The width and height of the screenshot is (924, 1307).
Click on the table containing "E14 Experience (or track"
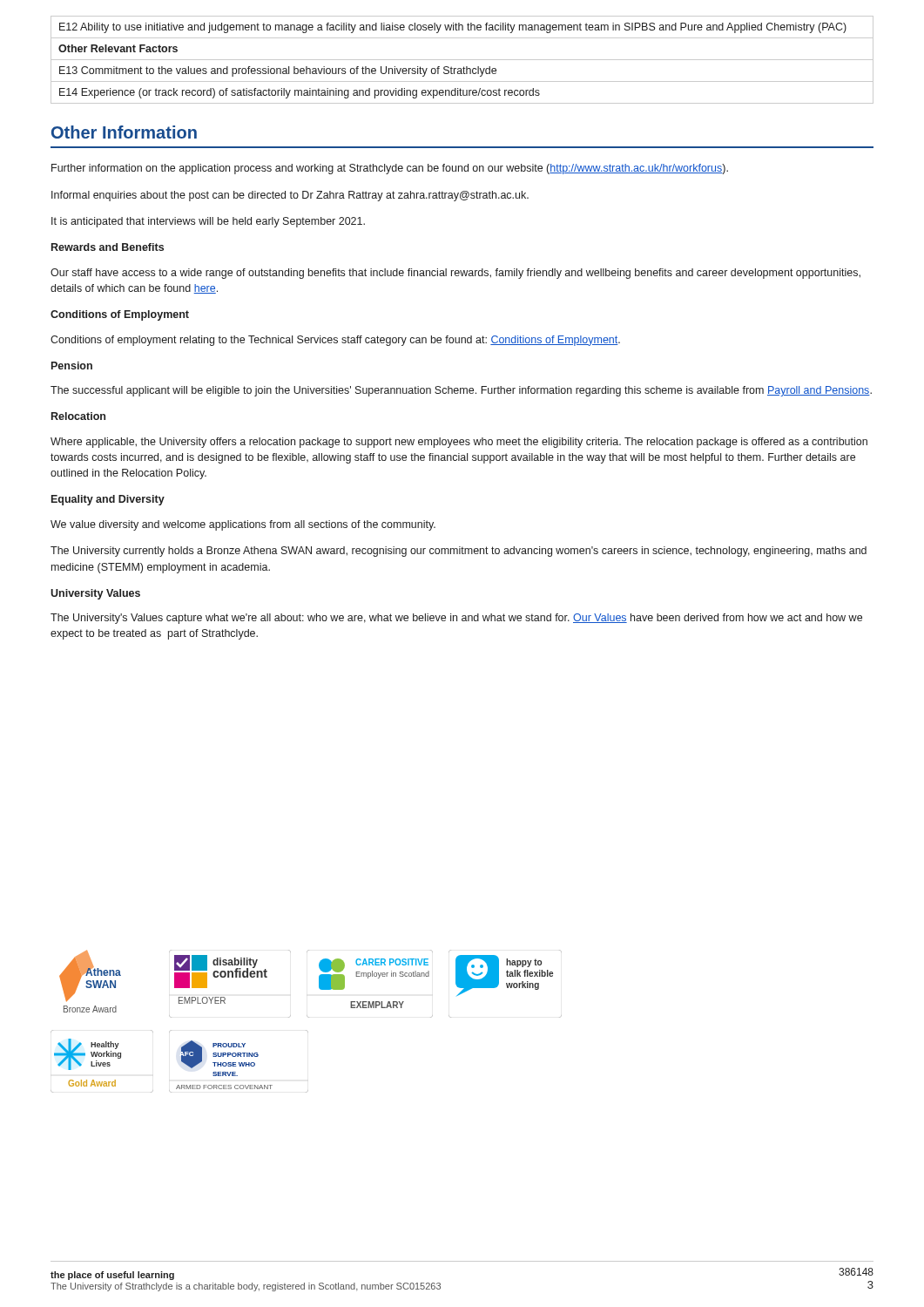tap(462, 60)
